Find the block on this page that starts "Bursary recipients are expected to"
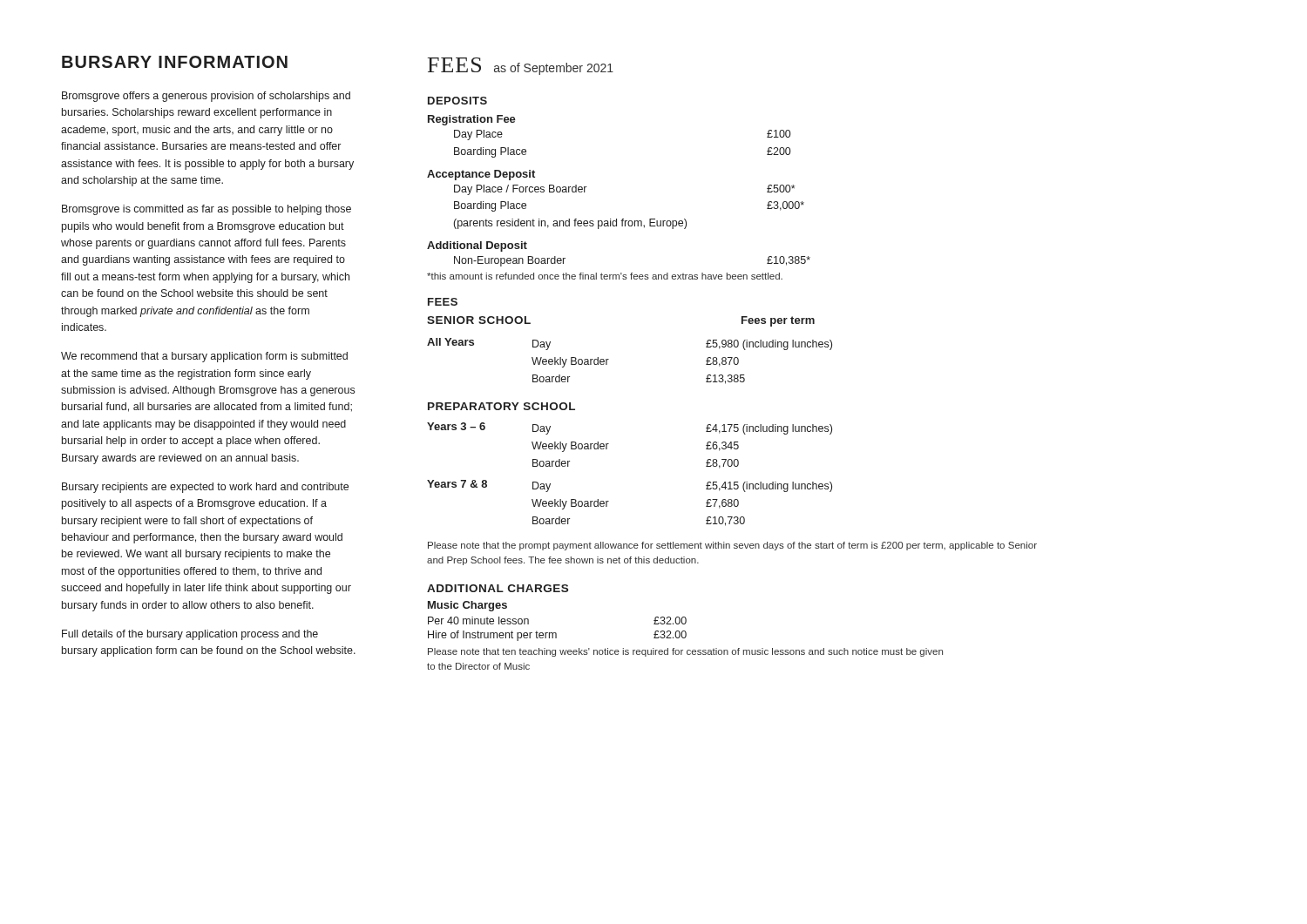The image size is (1307, 924). click(x=206, y=546)
